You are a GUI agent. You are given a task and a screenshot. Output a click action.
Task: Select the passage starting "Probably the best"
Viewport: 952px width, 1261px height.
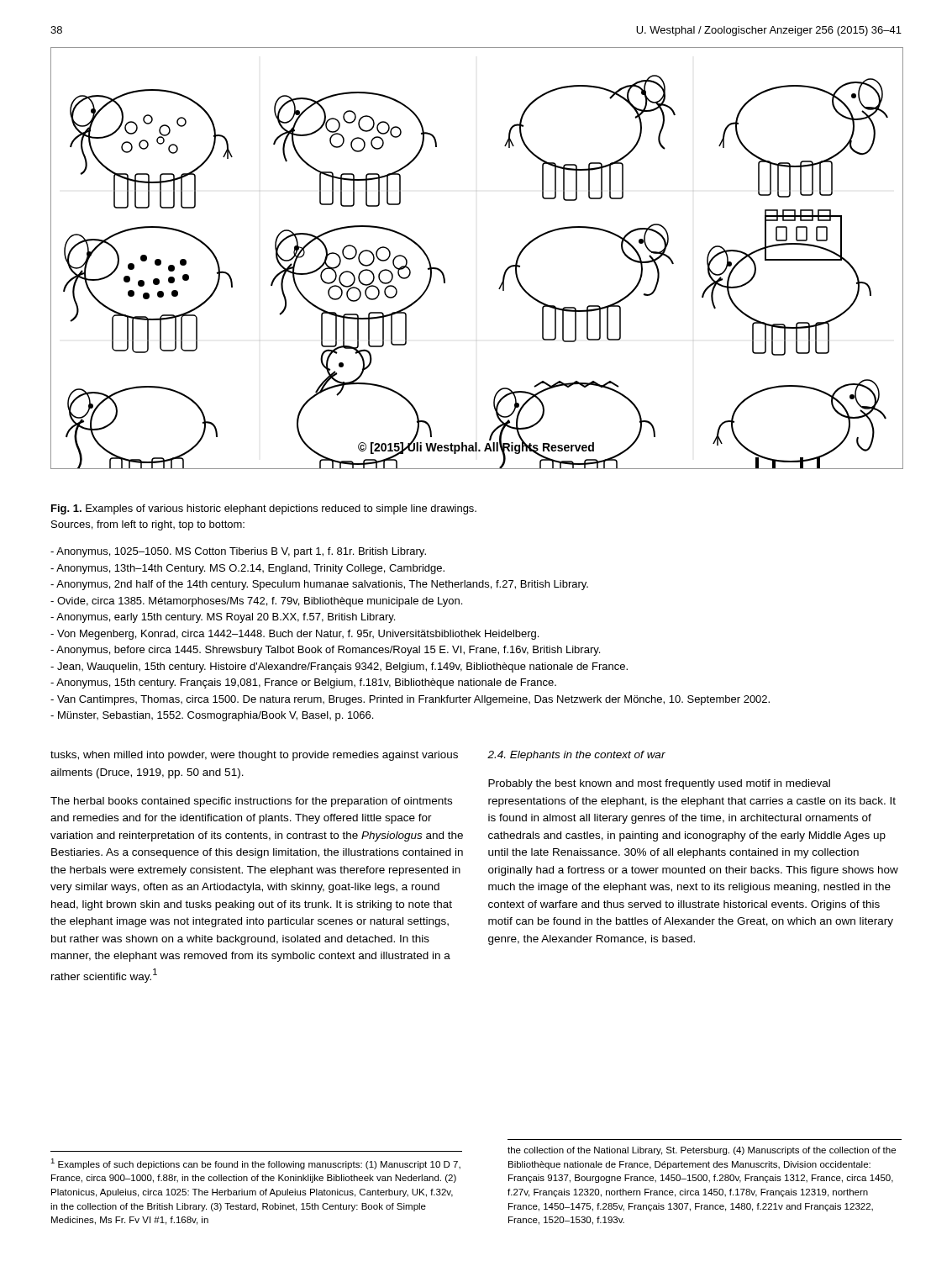tap(695, 861)
